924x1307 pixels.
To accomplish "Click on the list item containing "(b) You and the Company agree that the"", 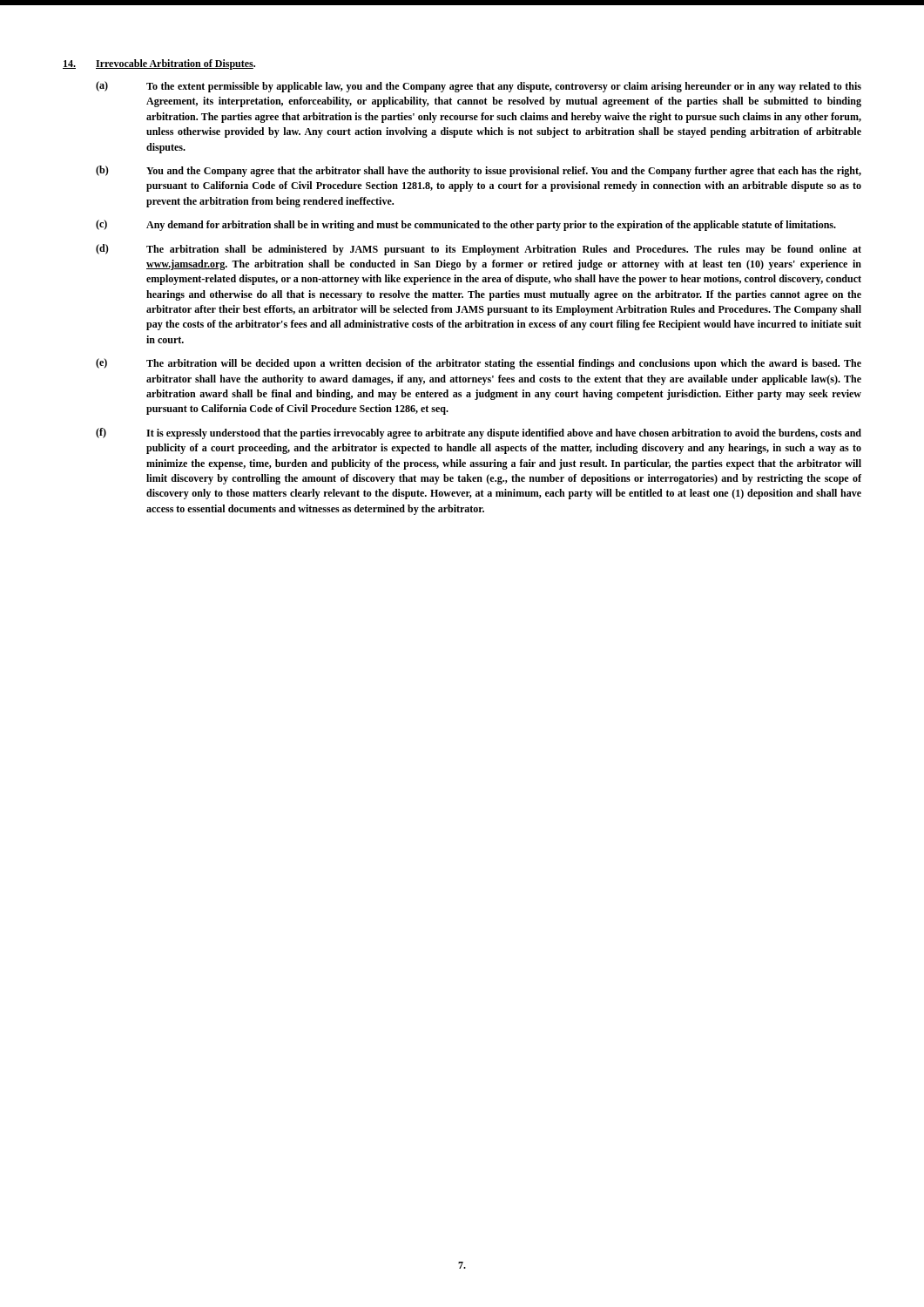I will coord(462,187).
